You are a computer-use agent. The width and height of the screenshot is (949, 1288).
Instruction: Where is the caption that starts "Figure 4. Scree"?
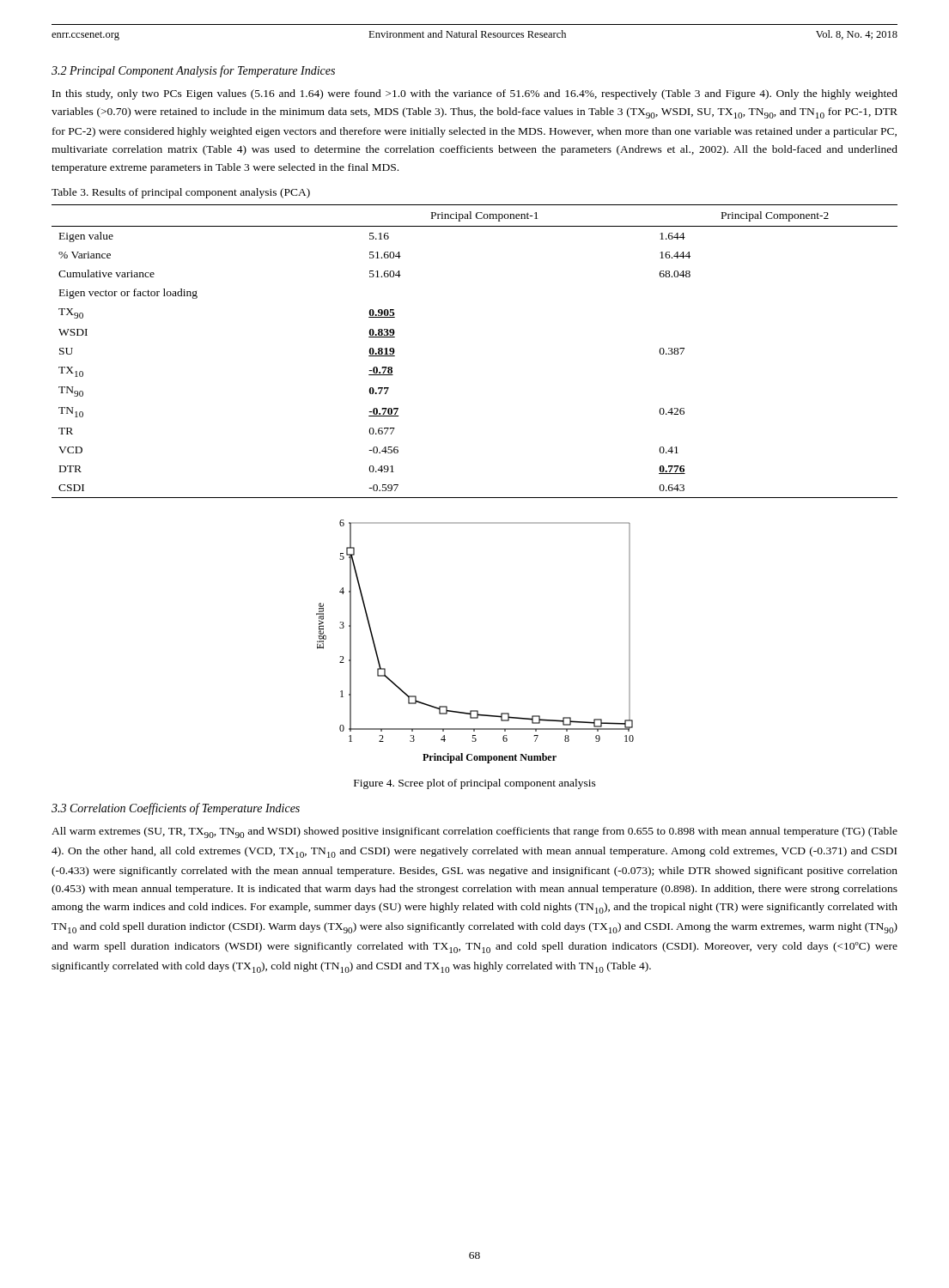(474, 782)
